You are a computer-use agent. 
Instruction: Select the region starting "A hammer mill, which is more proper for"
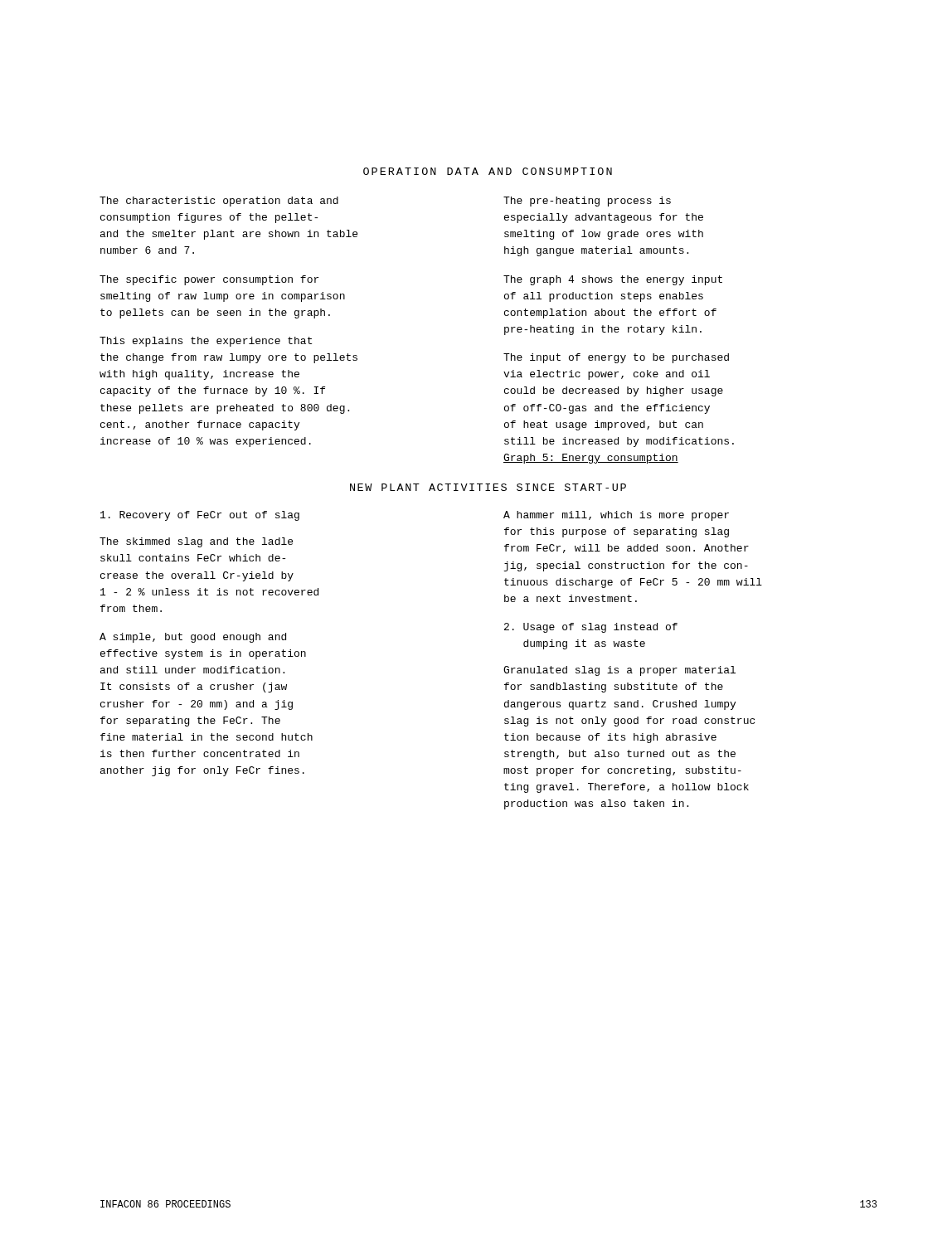click(x=633, y=557)
